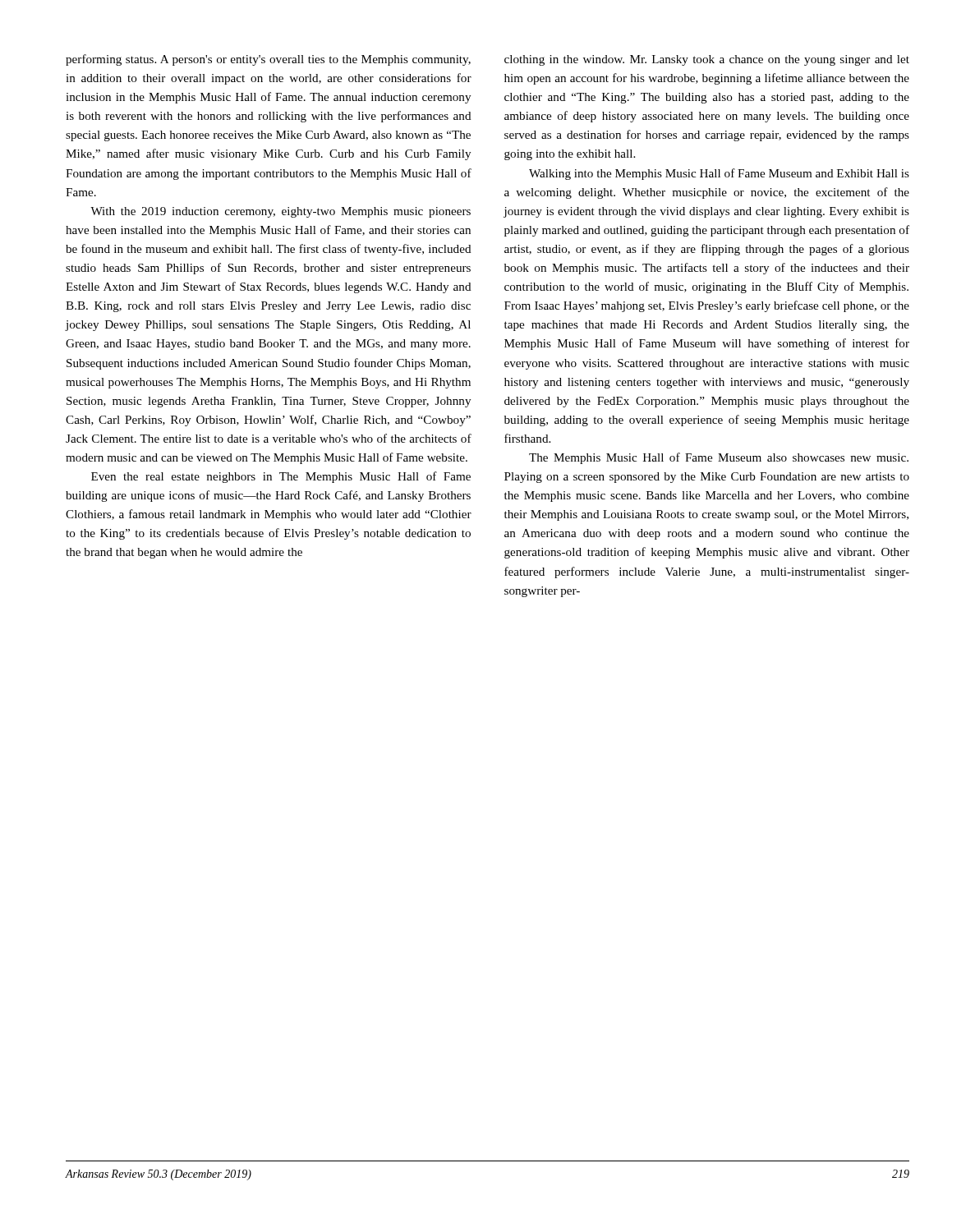Click on the text block starting "The Memphis Music Hall of"
This screenshot has height=1232, width=975.
point(707,523)
